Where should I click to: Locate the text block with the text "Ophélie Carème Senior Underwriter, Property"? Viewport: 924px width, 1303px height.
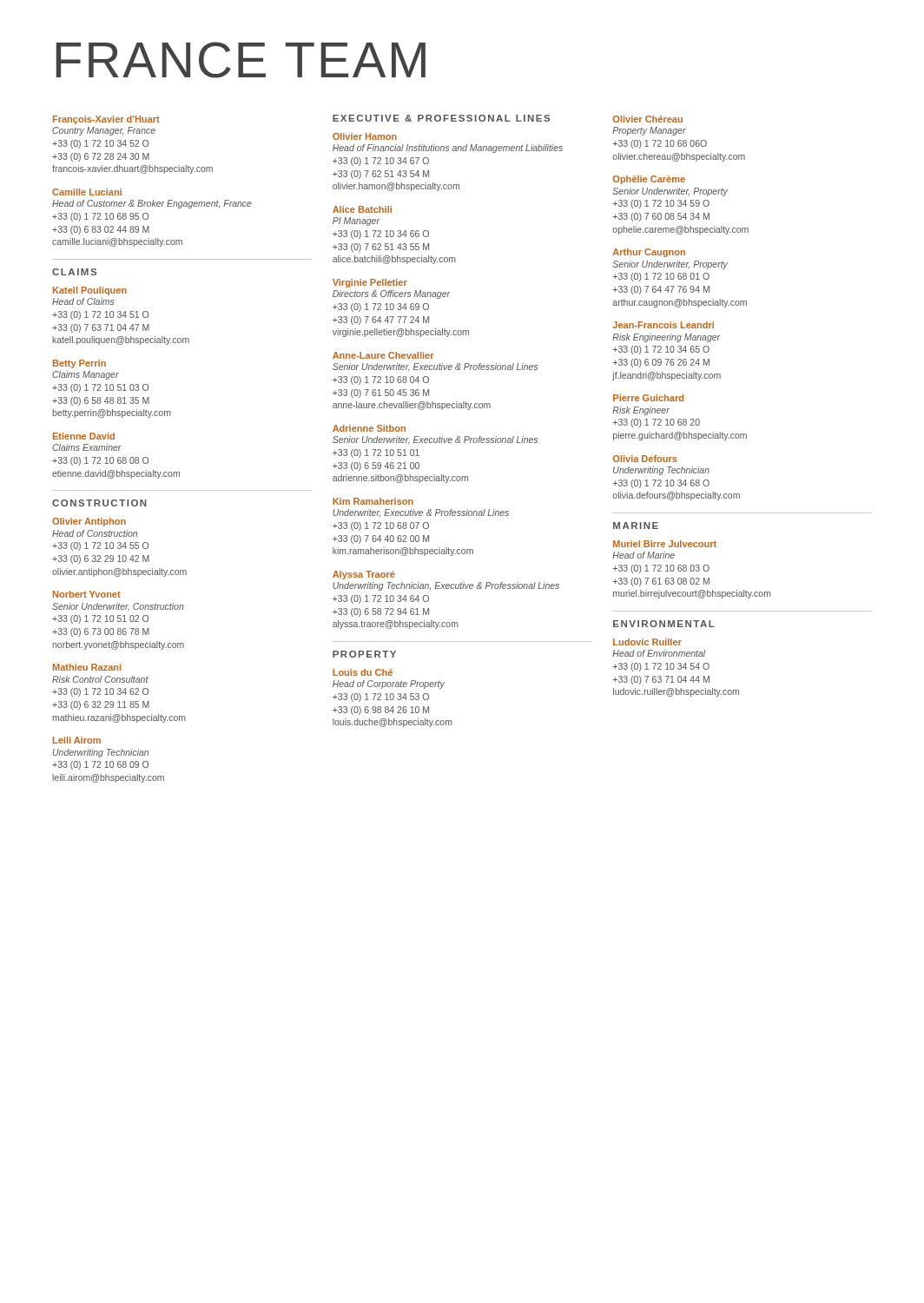pos(649,180)
